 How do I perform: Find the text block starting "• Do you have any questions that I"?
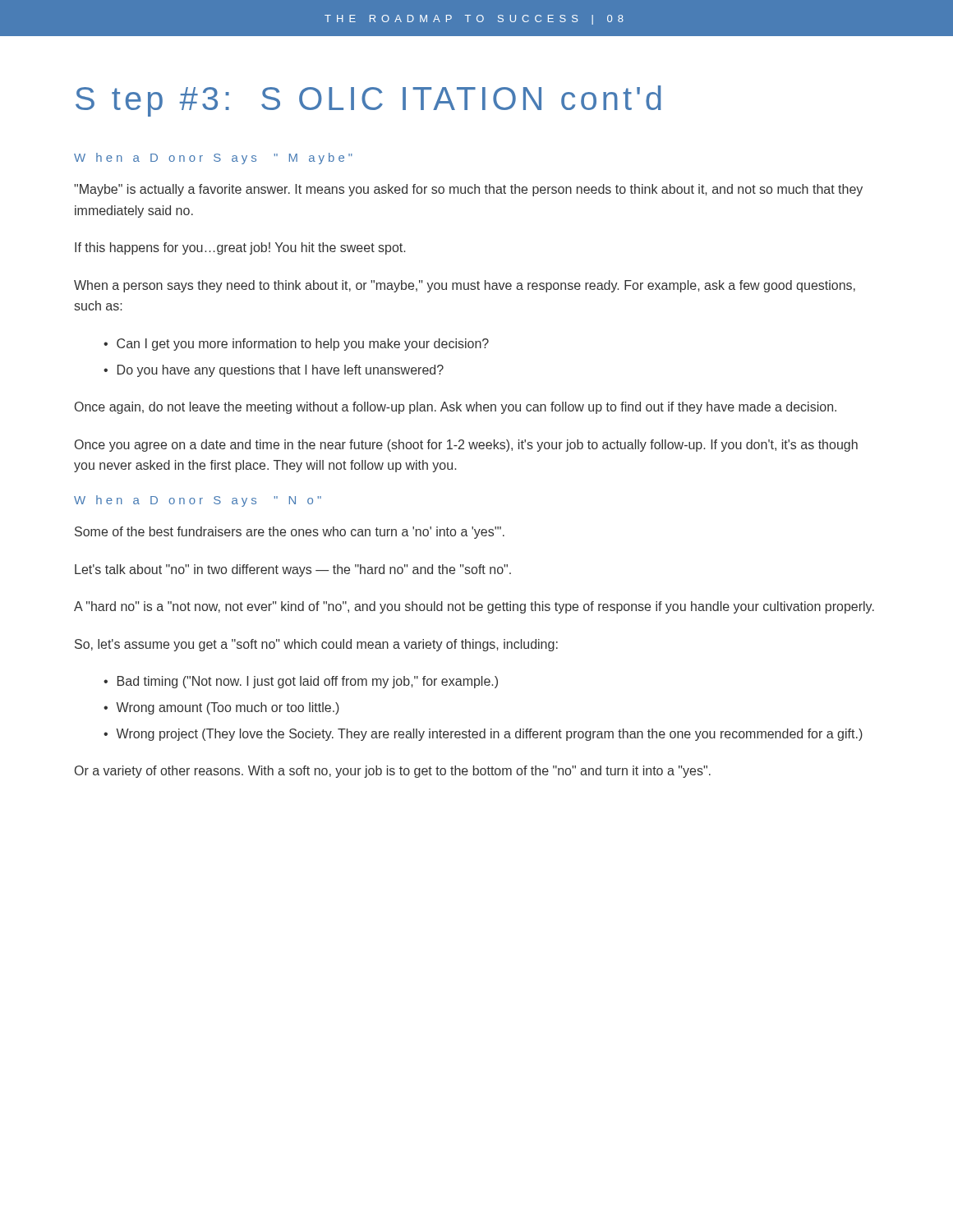(274, 370)
